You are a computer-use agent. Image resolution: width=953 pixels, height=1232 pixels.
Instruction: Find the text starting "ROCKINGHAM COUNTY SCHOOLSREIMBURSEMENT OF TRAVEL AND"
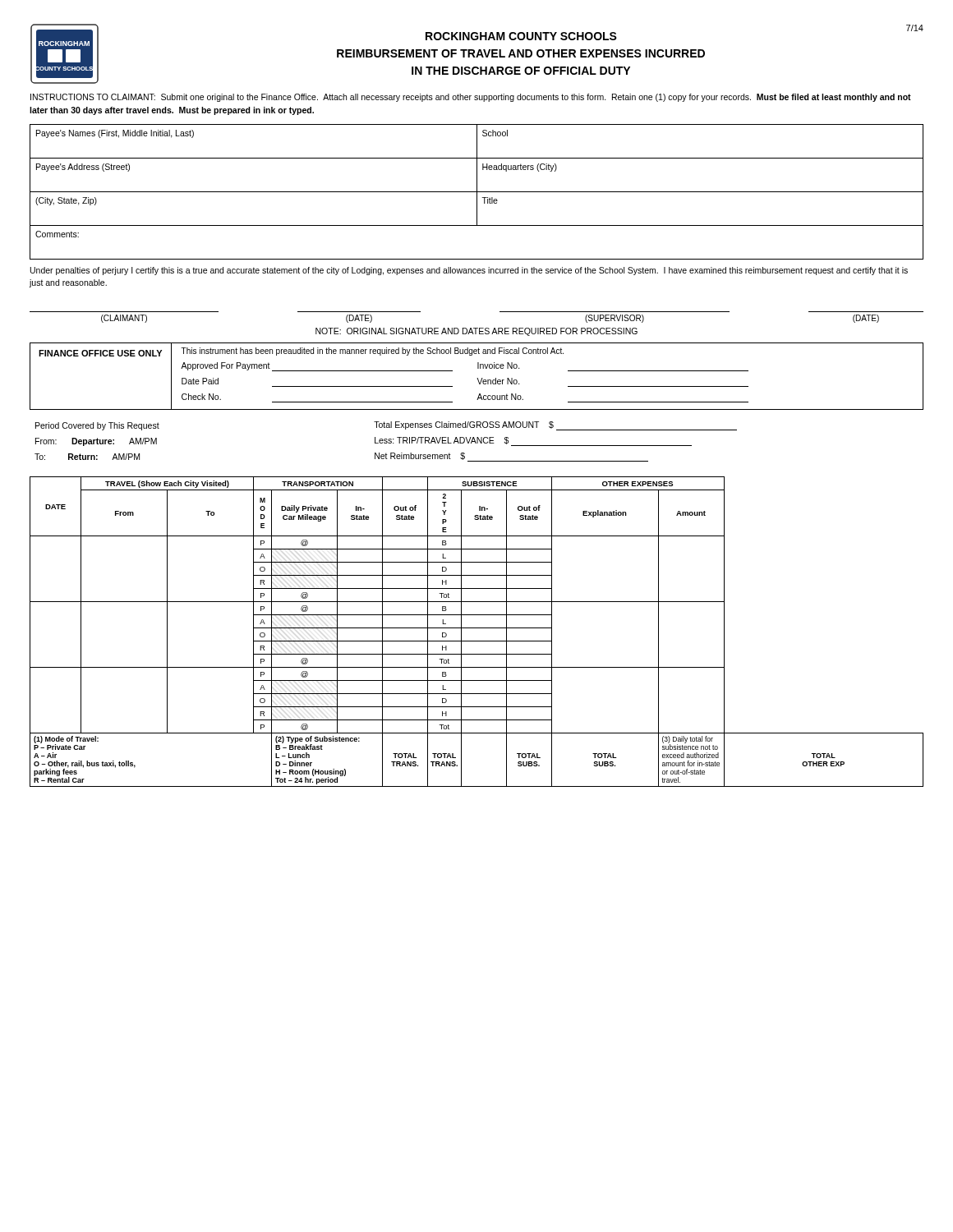521,54
